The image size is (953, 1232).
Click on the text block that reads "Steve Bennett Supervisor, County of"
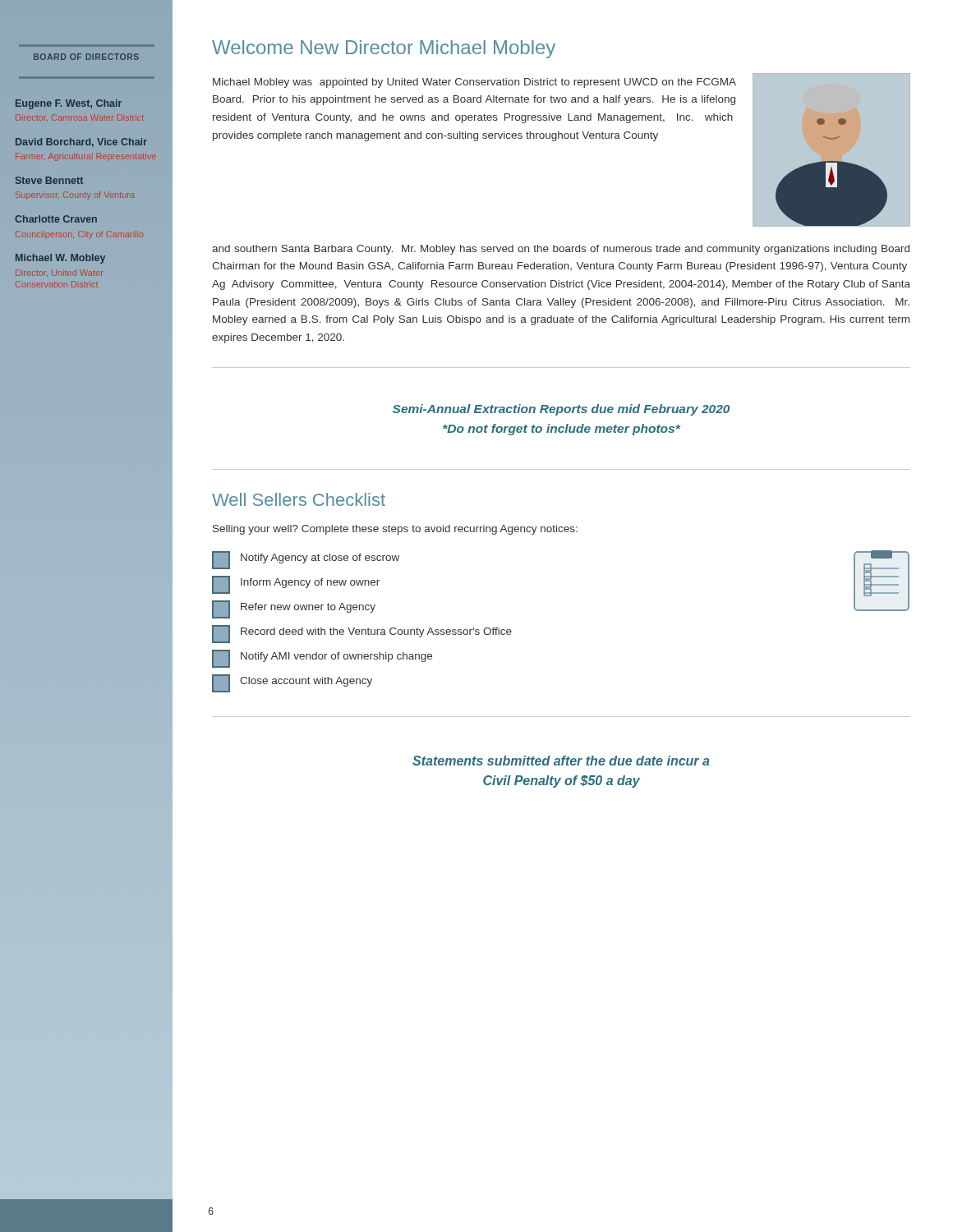pos(86,188)
